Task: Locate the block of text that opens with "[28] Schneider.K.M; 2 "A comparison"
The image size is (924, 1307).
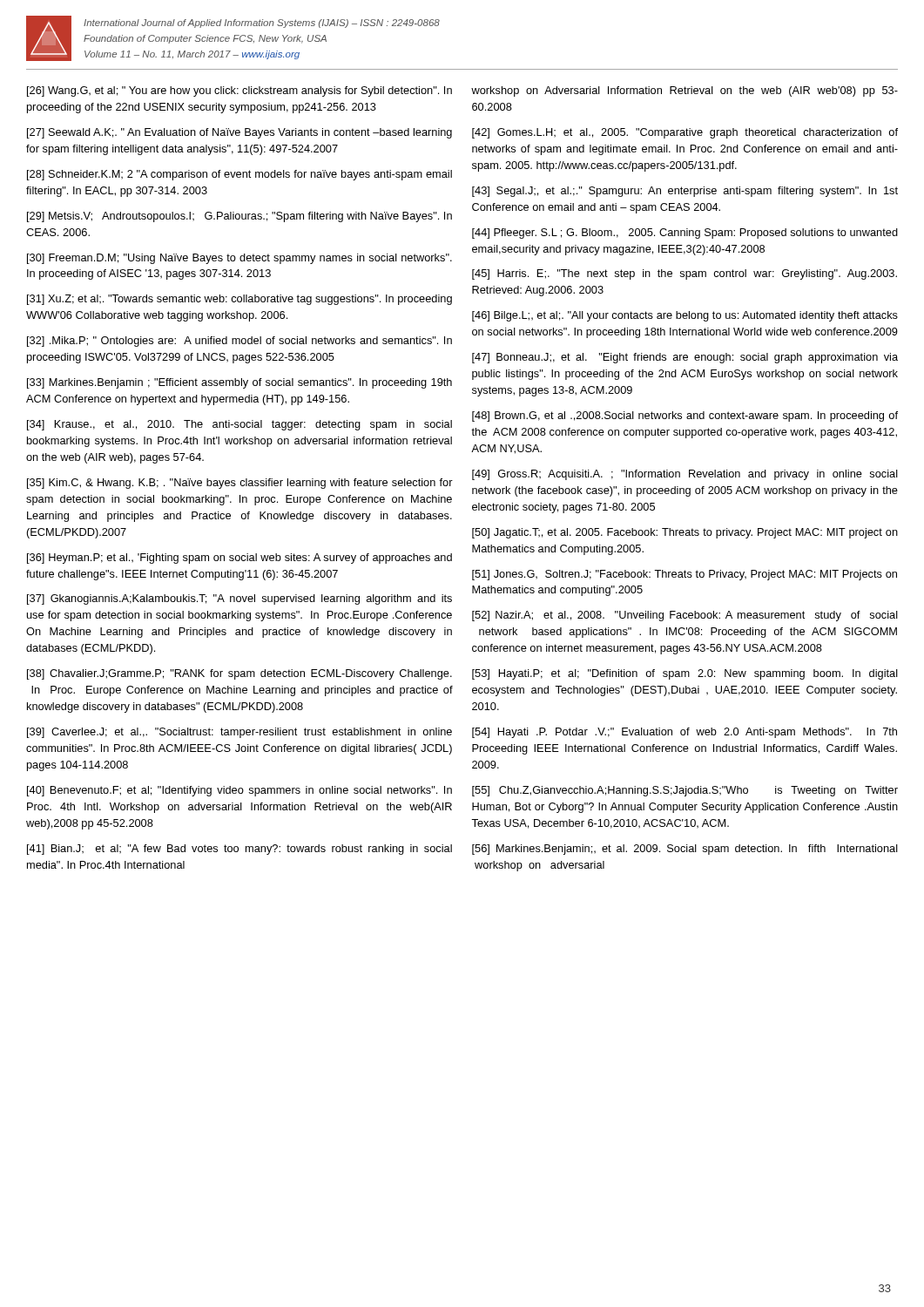Action: click(x=239, y=182)
